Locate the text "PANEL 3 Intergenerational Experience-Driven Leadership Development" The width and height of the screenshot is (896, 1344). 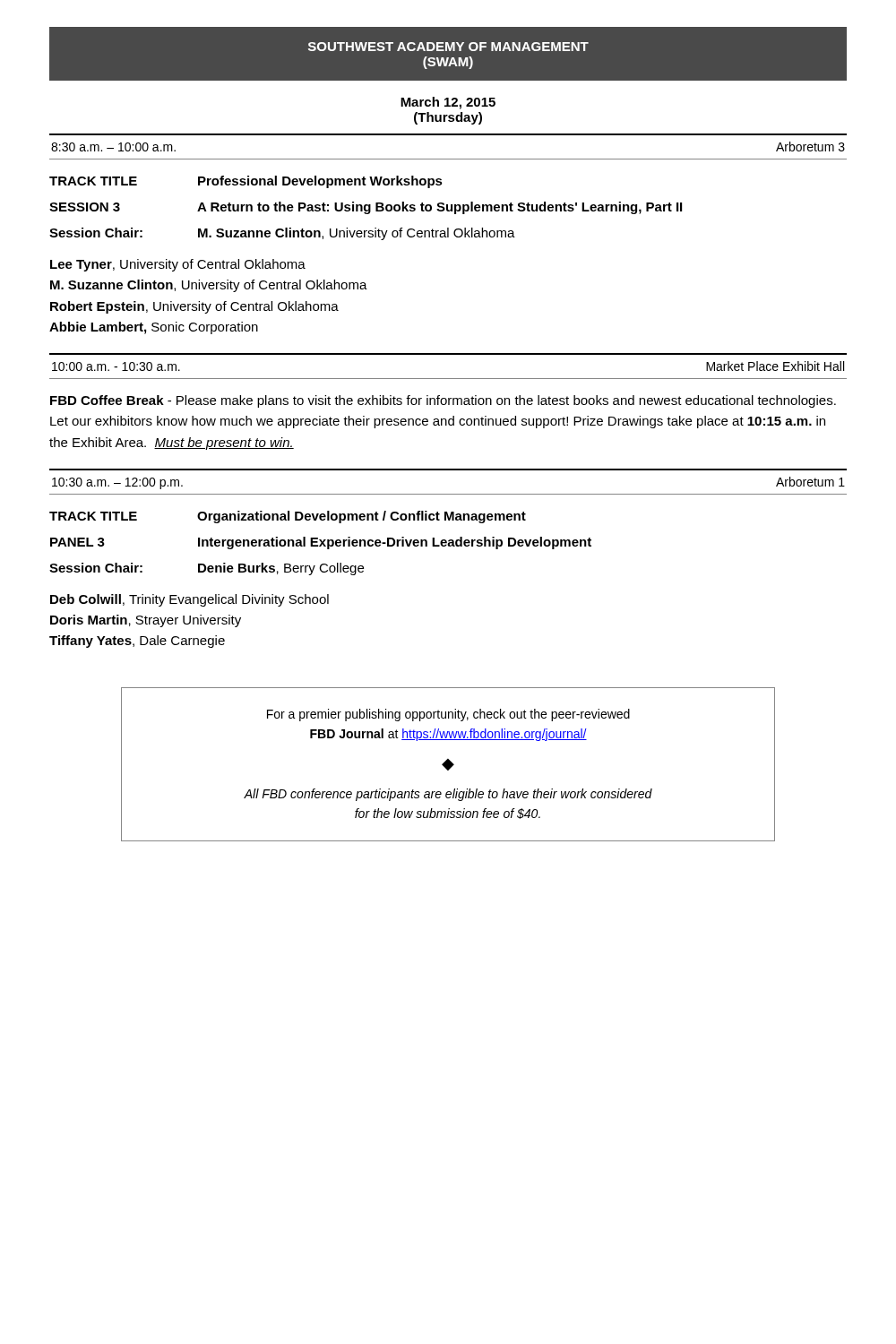pyautogui.click(x=448, y=541)
